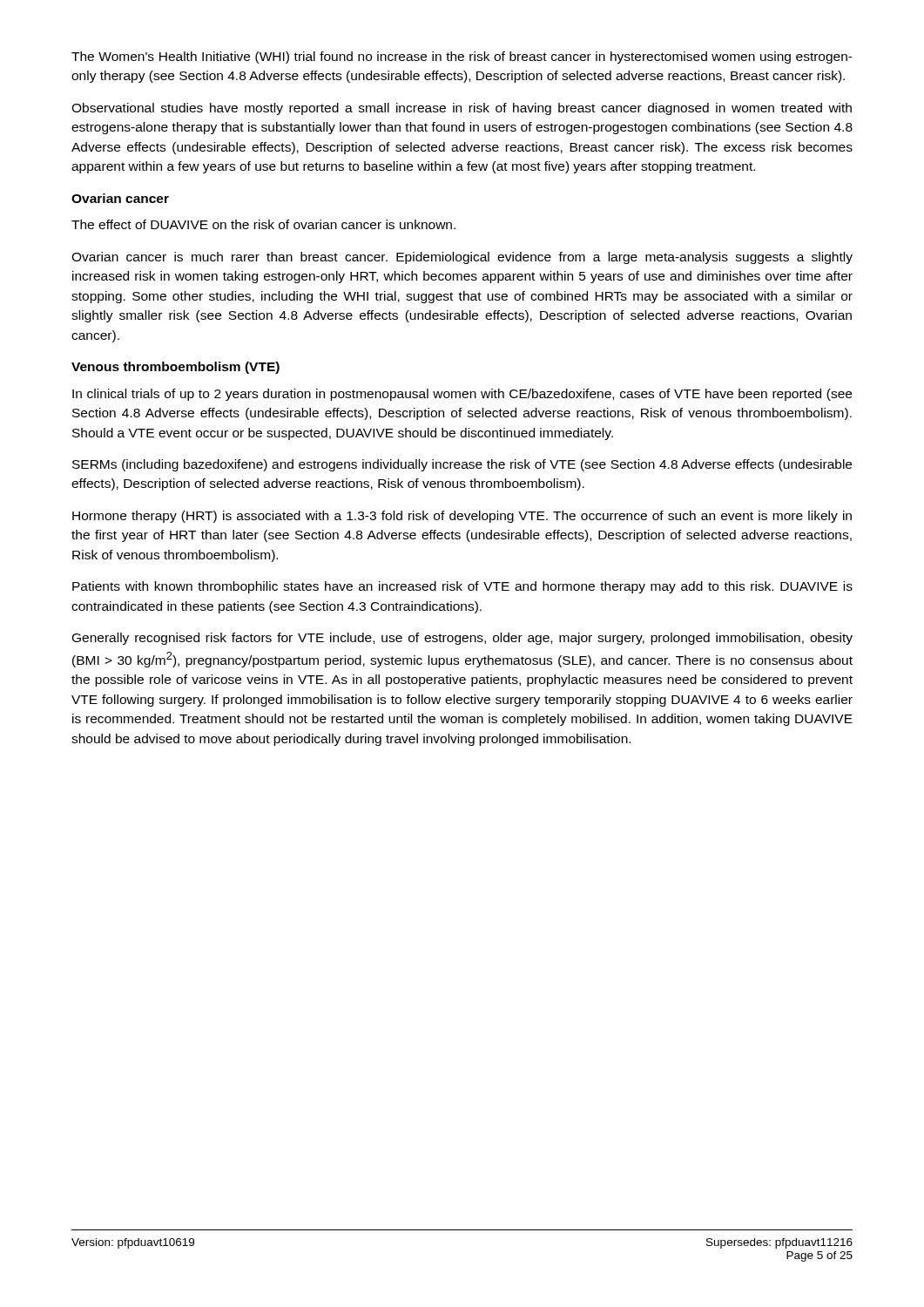Find the text starting "The Women's Health Initiative (WHI) trial found"
The height and width of the screenshot is (1307, 924).
click(462, 67)
